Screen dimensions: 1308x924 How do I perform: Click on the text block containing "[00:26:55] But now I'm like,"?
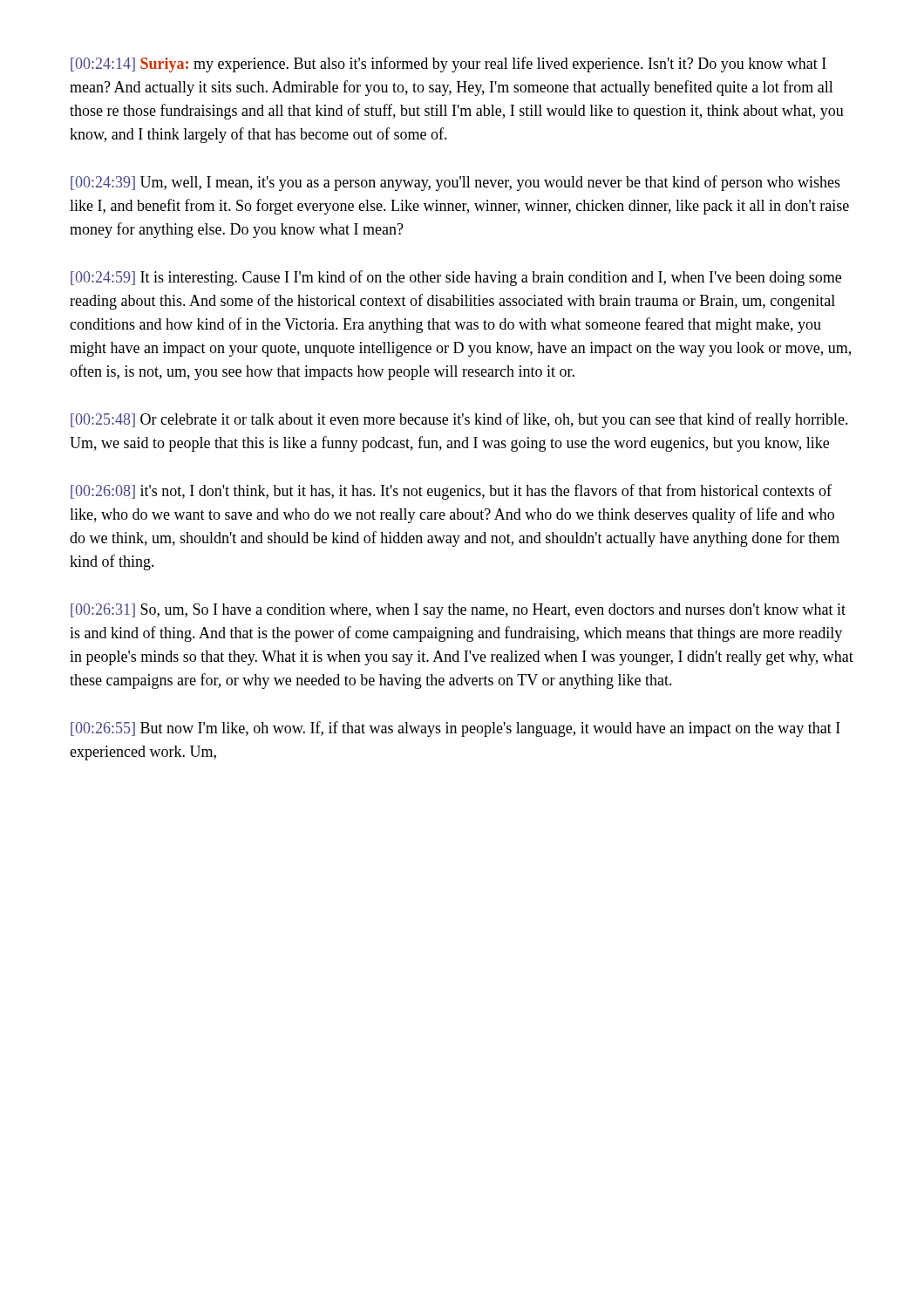(455, 740)
